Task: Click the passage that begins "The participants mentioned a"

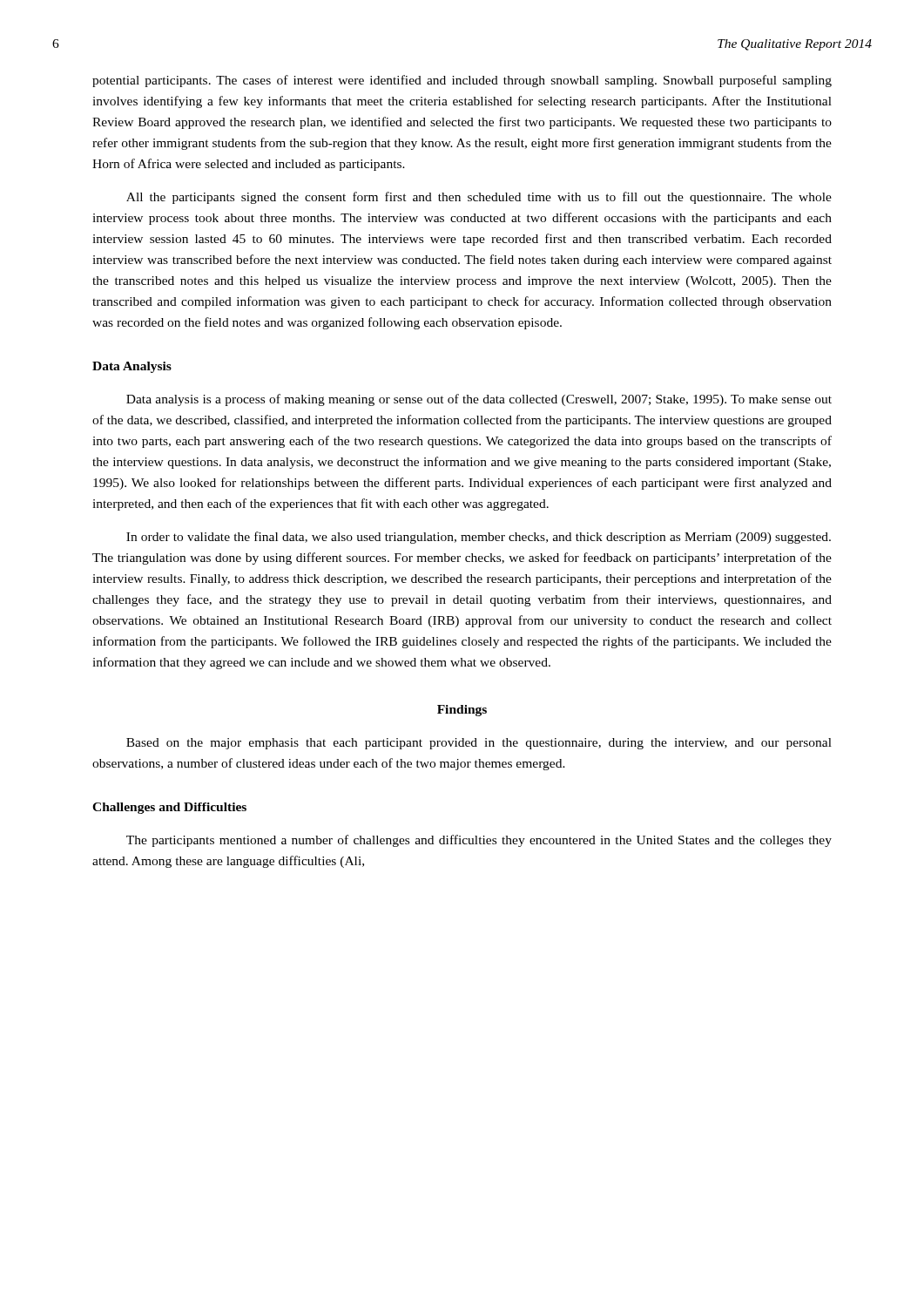Action: click(x=462, y=851)
